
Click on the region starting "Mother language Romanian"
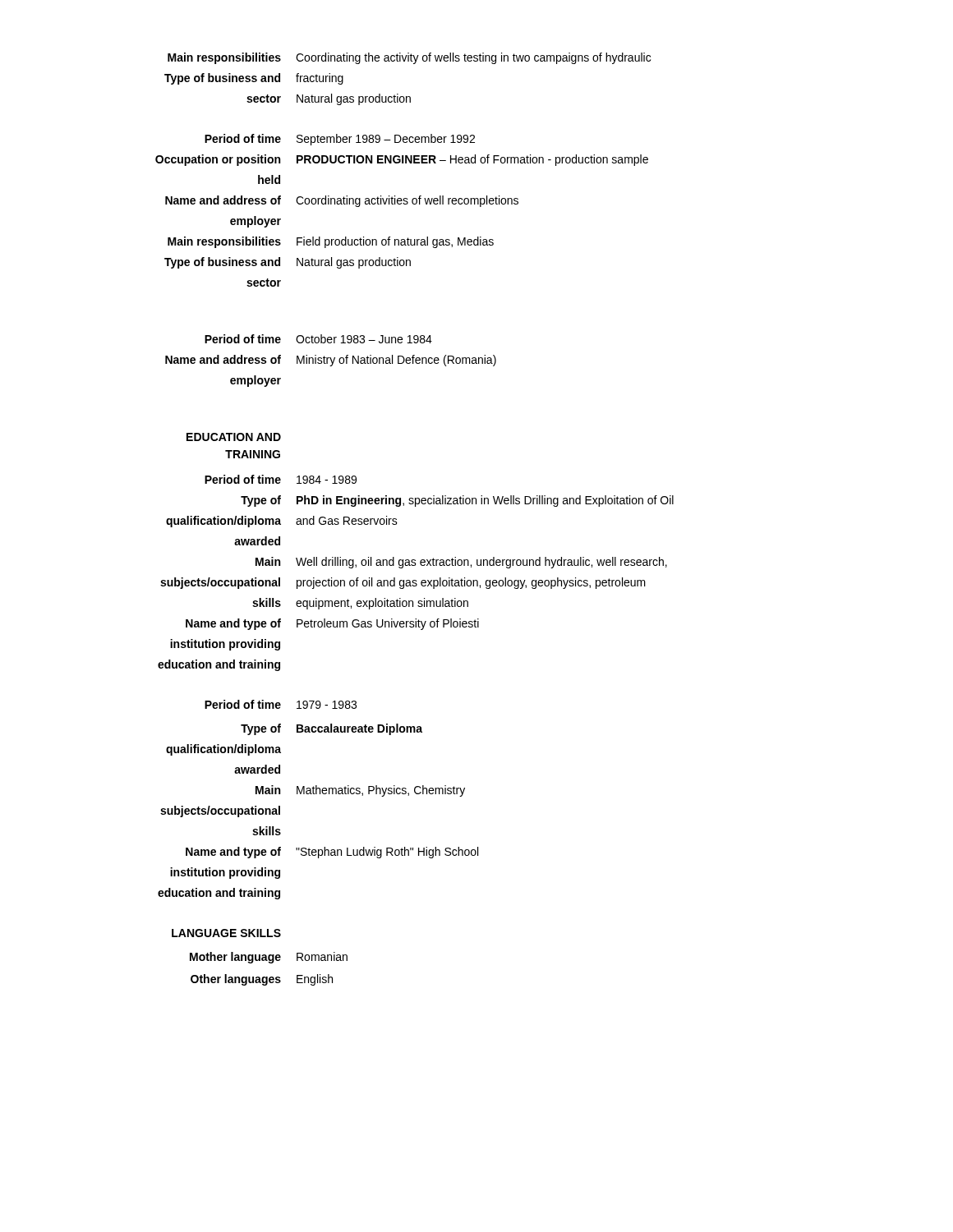269,958
